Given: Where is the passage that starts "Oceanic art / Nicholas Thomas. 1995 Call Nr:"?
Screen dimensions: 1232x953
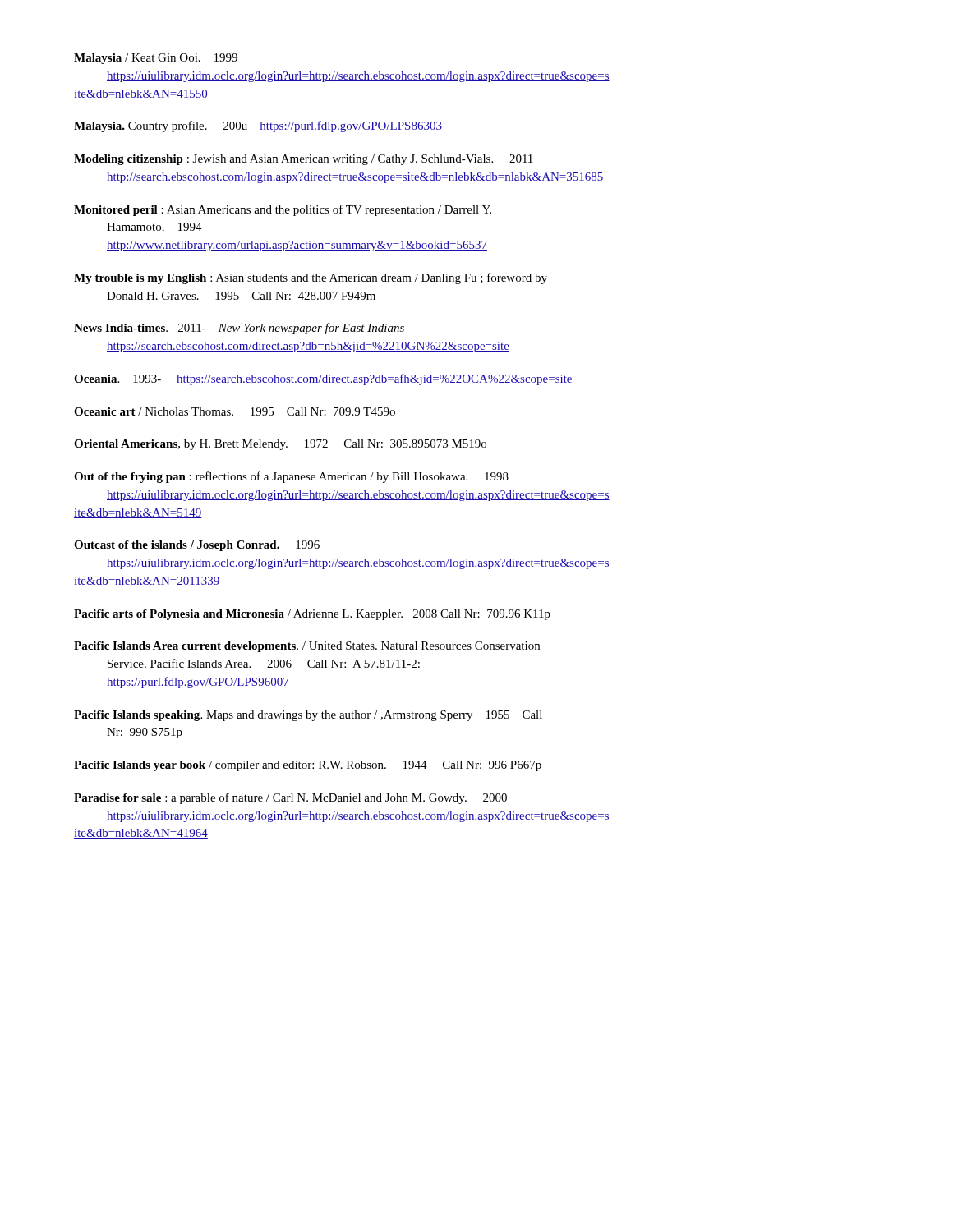Looking at the screenshot, I should click(x=235, y=411).
